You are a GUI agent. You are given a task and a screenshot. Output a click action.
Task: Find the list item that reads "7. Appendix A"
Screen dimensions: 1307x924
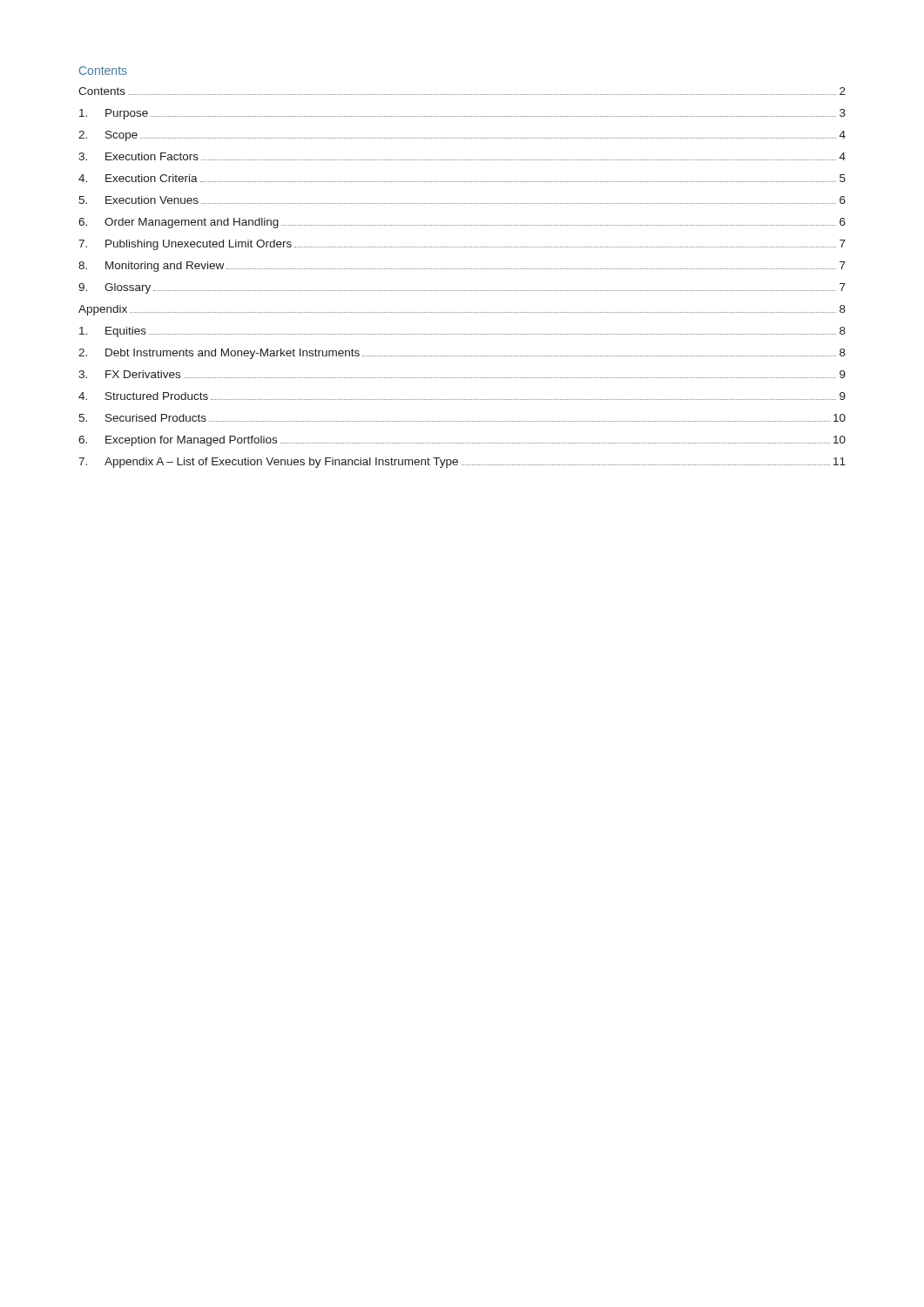(x=462, y=461)
